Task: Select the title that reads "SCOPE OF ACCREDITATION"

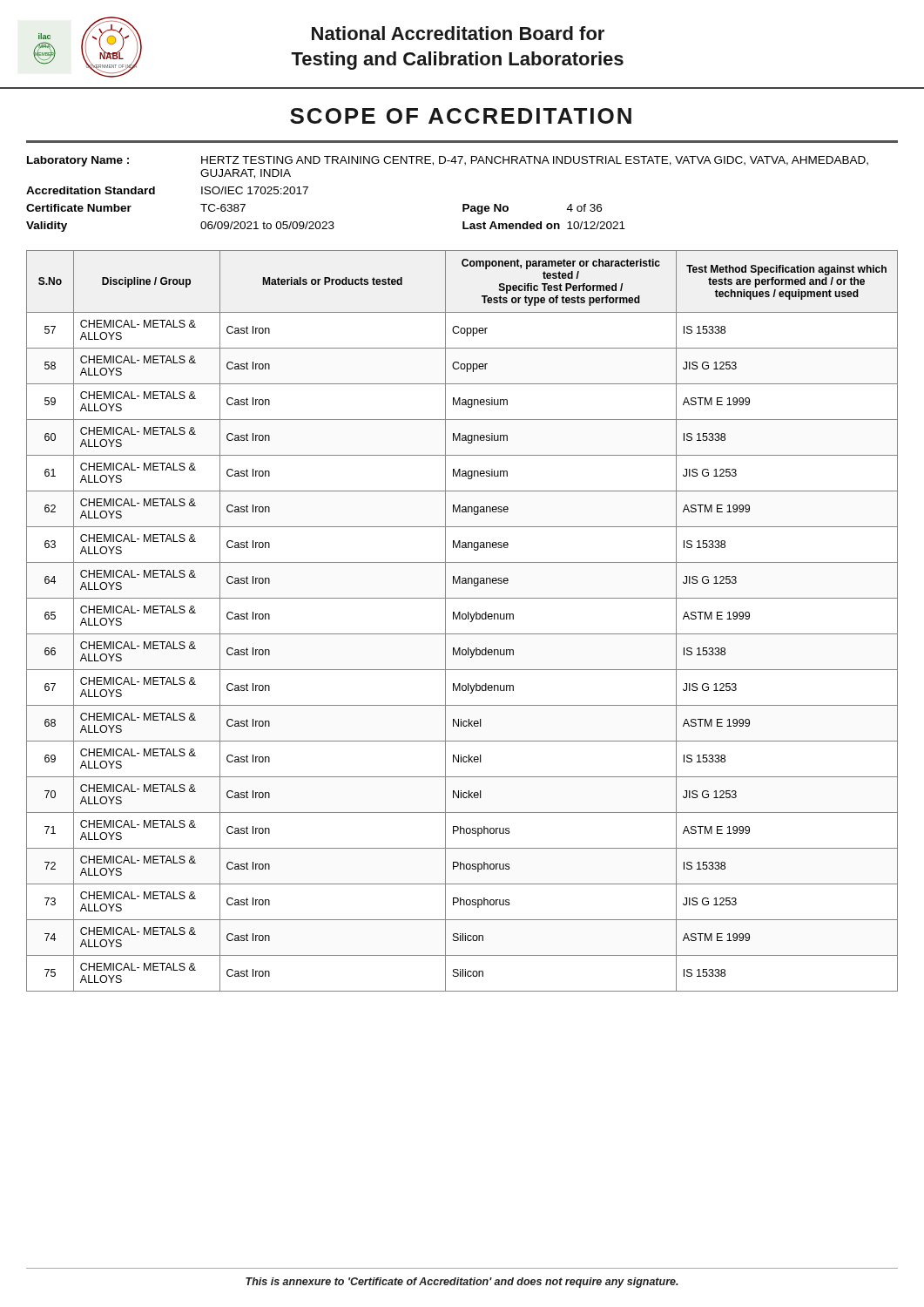Action: pyautogui.click(x=462, y=116)
